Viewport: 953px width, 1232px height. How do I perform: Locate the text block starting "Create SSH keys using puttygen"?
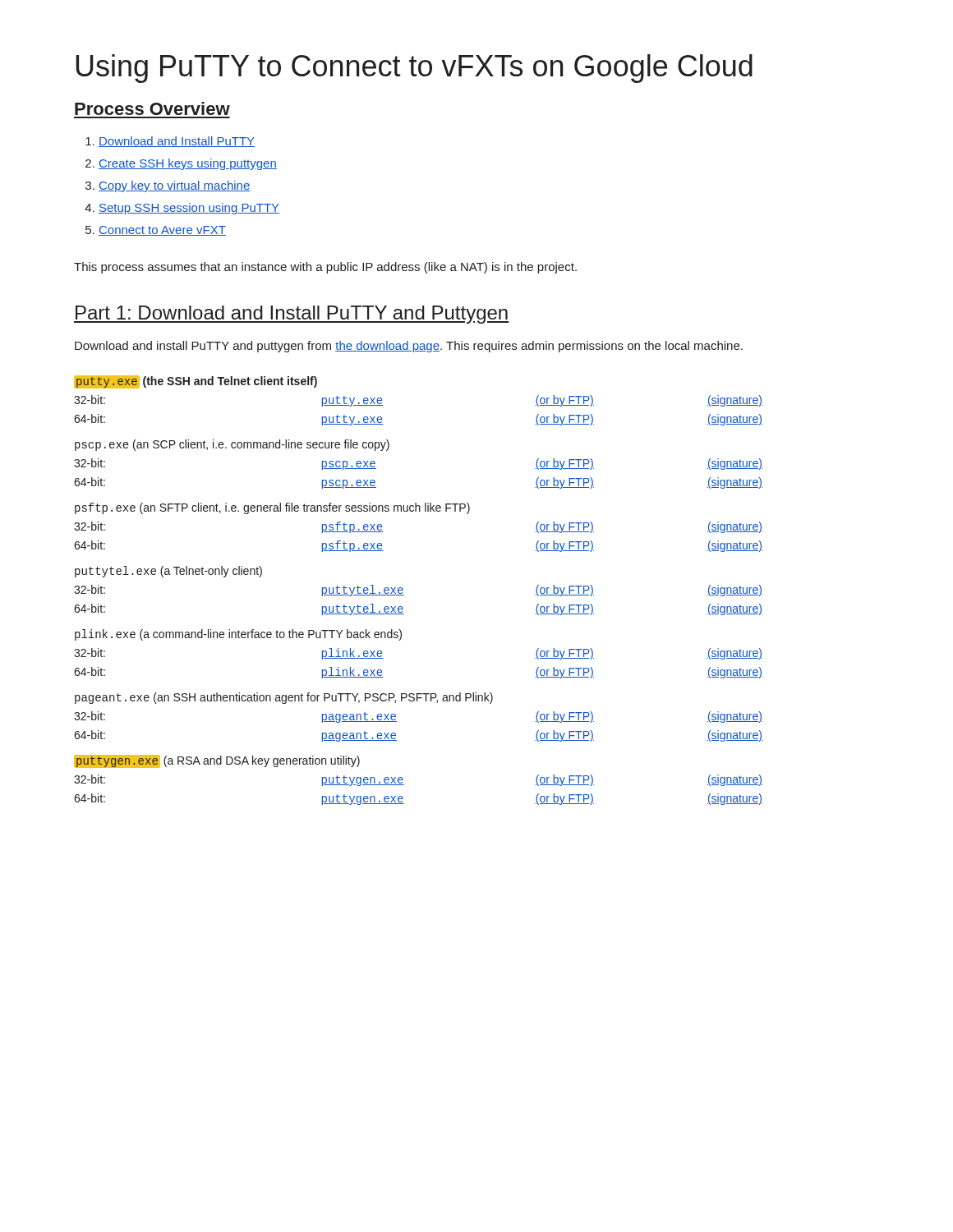(x=188, y=164)
